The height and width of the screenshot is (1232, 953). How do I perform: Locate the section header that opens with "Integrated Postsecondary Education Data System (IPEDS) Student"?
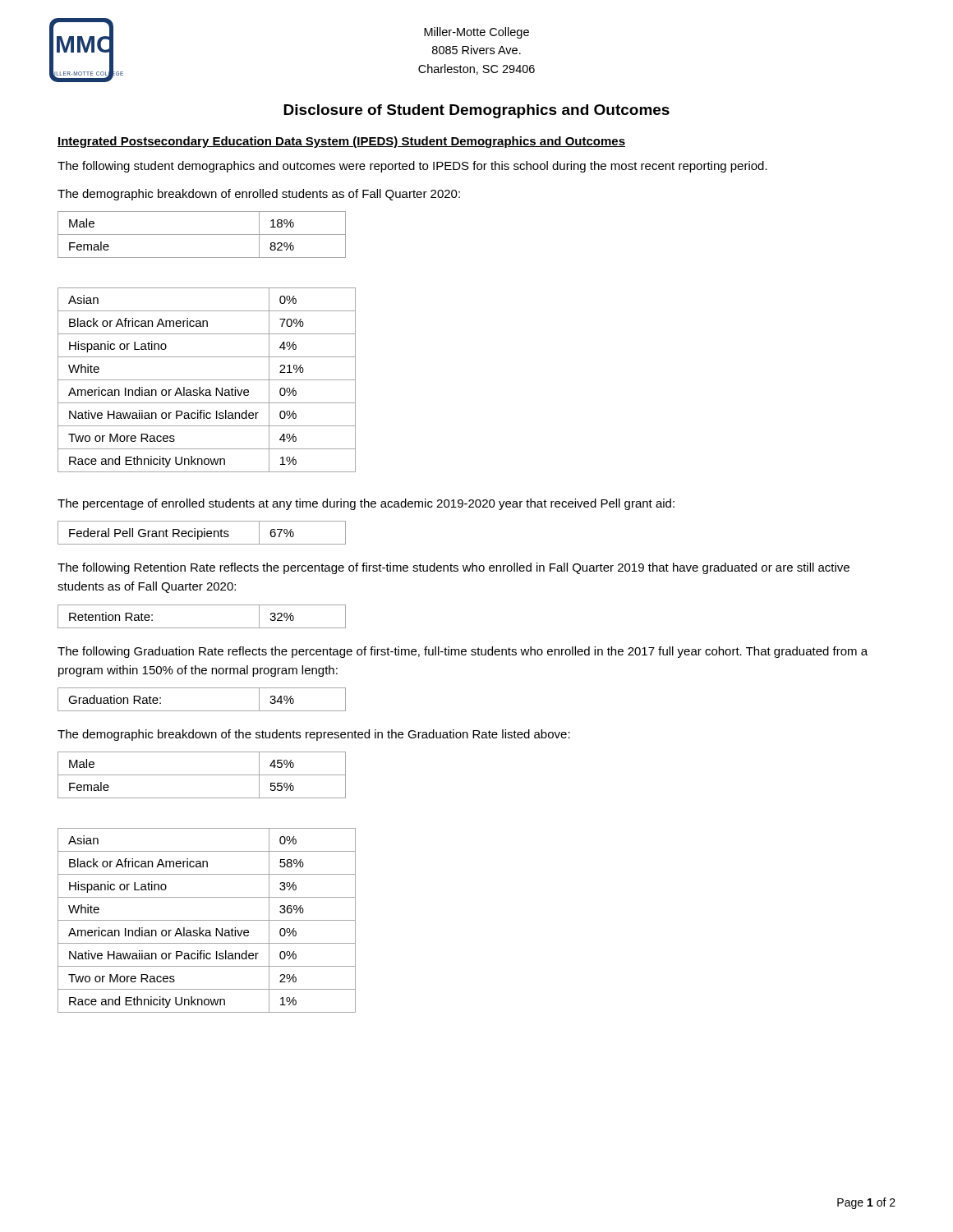[341, 141]
